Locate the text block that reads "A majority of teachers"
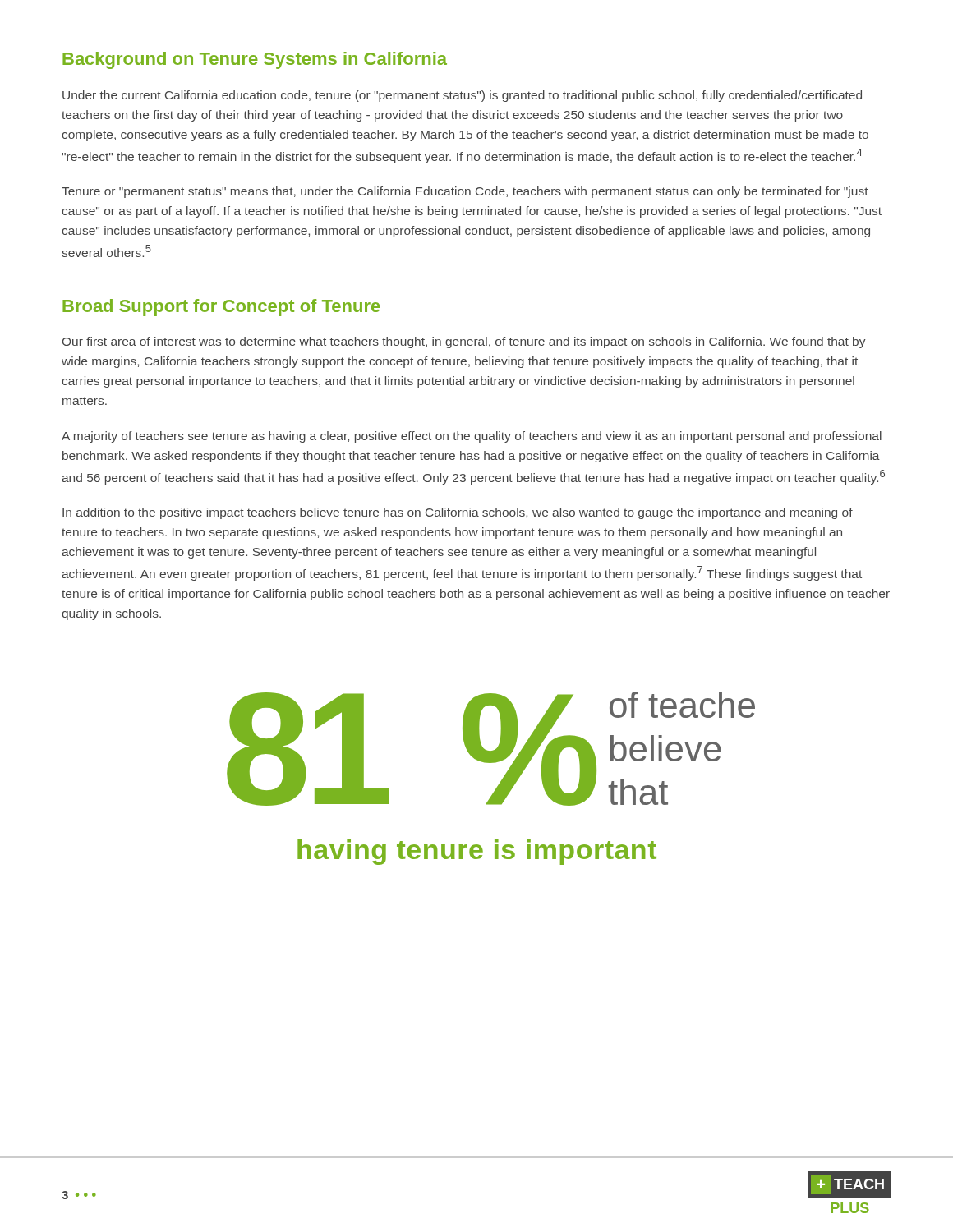953x1232 pixels. point(476,457)
